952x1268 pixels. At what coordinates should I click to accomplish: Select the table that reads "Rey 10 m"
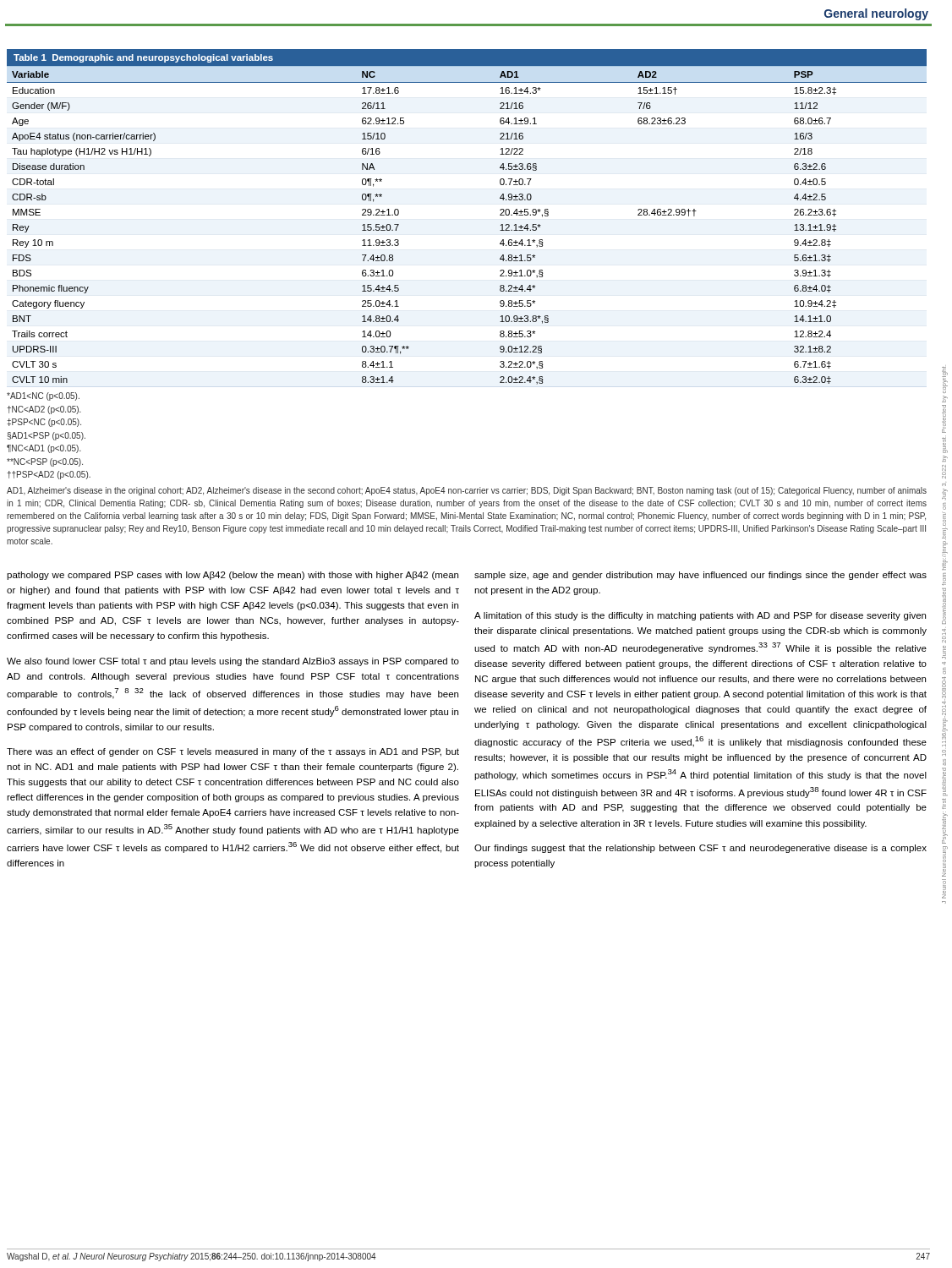467,218
